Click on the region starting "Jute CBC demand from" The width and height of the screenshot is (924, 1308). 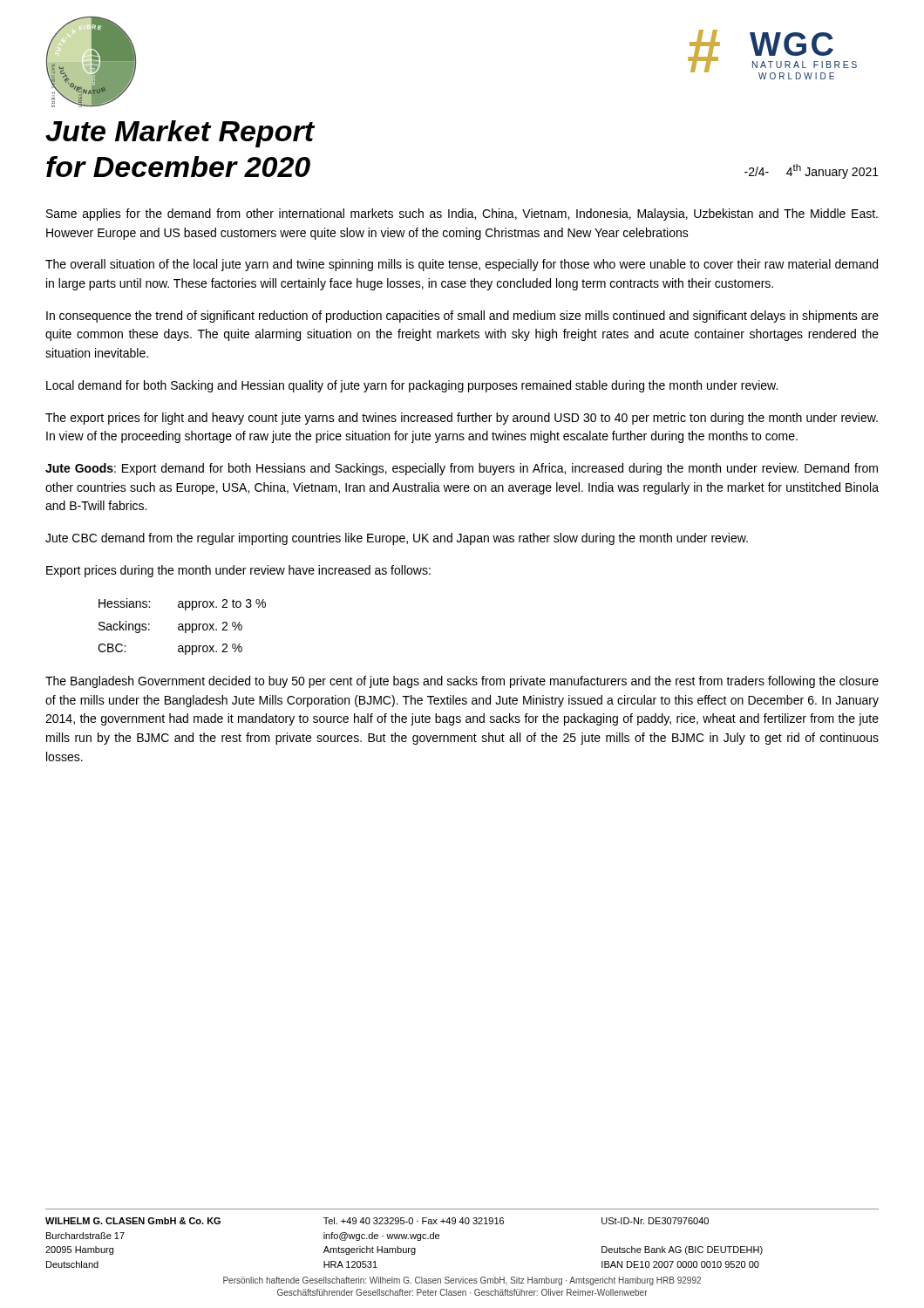(x=397, y=538)
